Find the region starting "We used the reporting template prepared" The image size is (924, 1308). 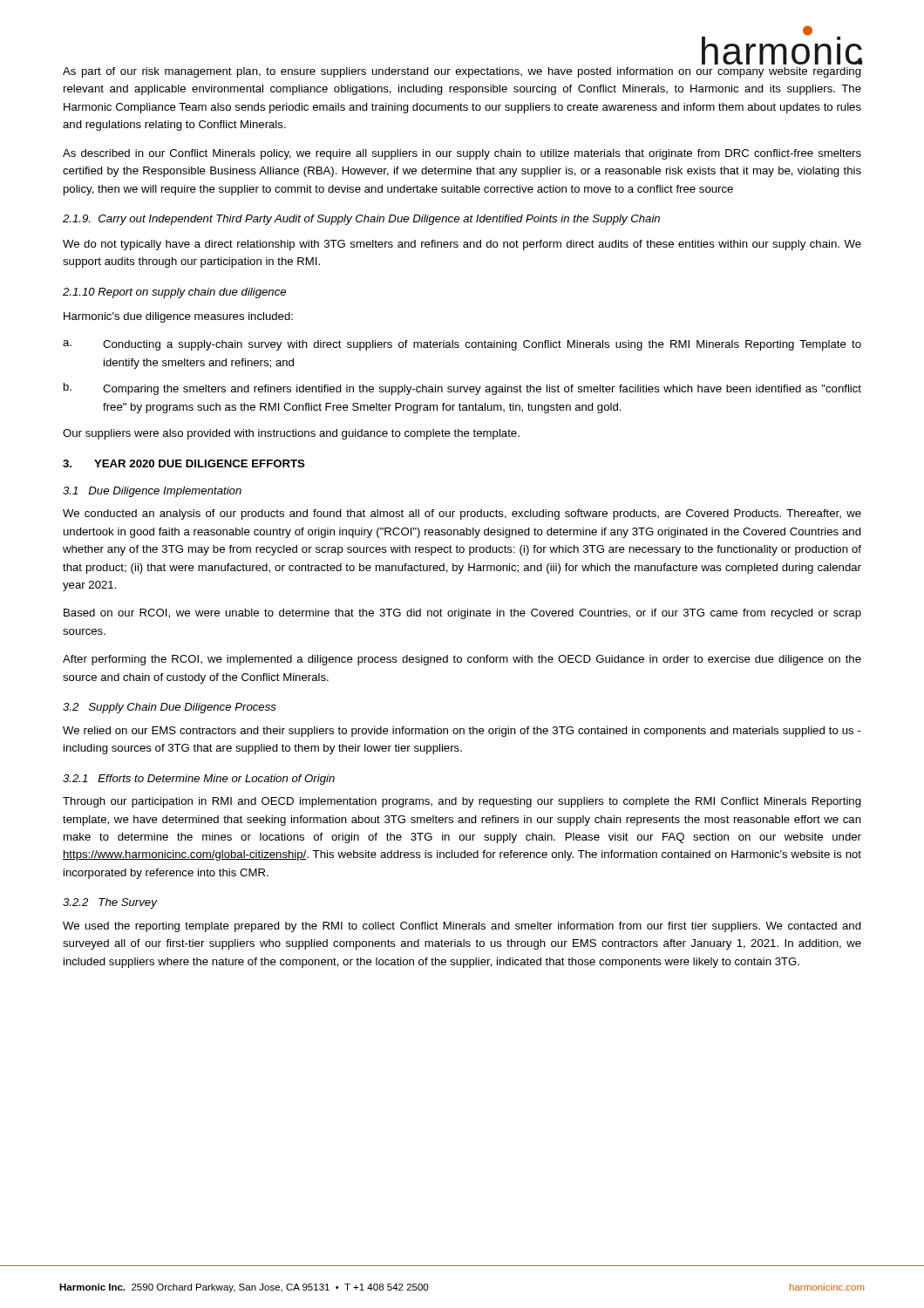462,944
